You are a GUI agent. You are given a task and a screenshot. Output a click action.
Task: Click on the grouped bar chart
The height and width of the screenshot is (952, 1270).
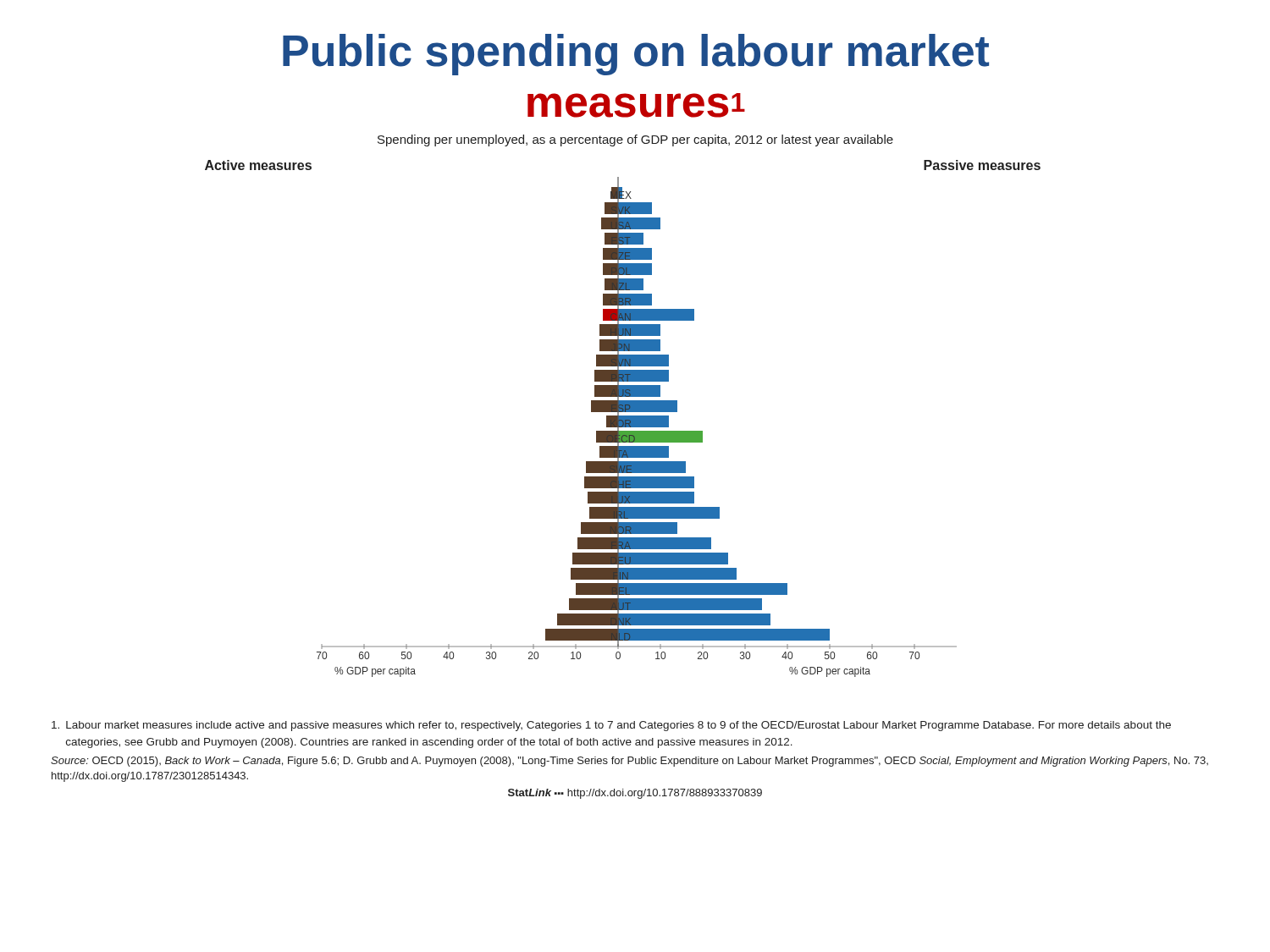click(x=635, y=431)
